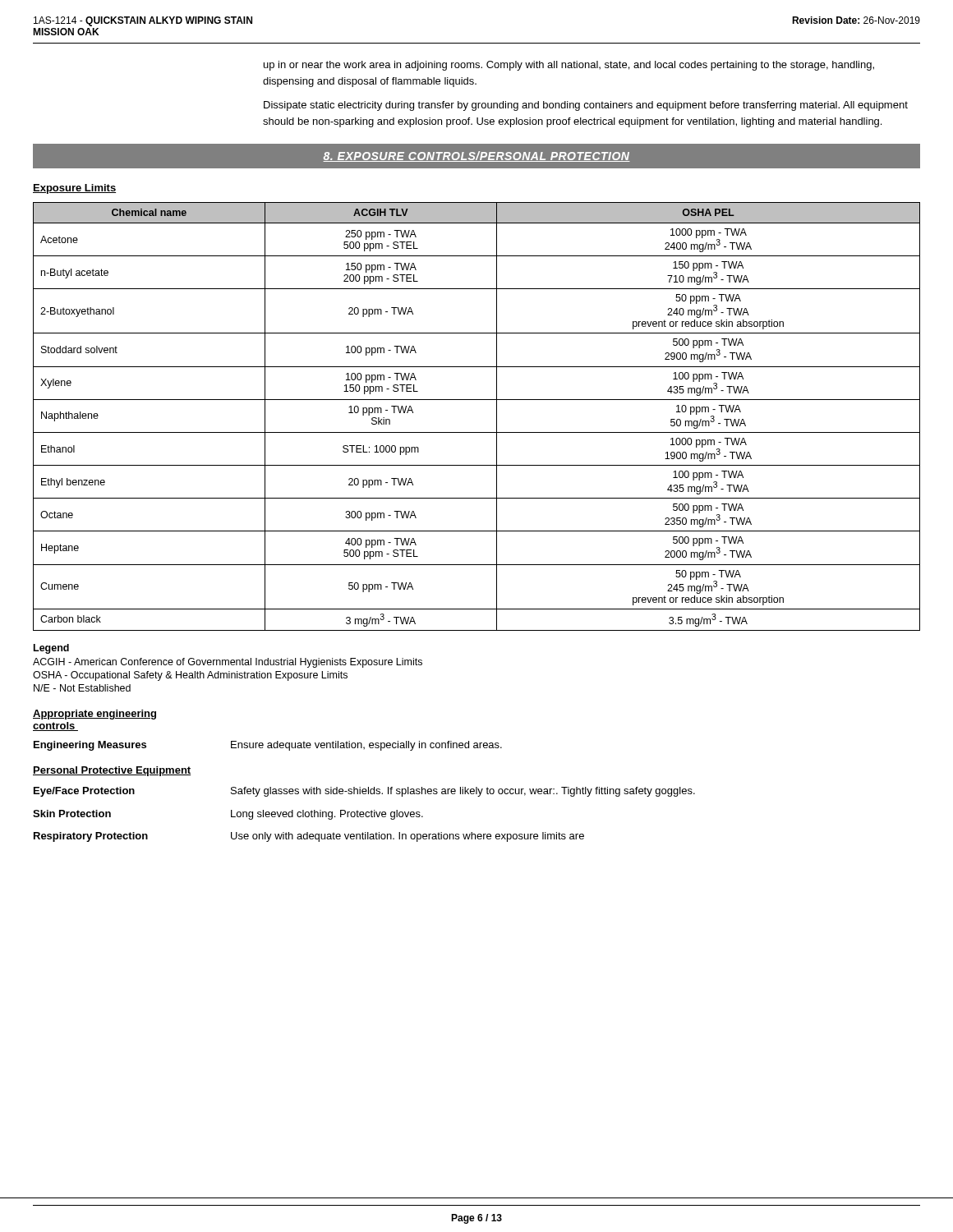Click on the passage starting "Eye/Face Protection Safety glasses with side-shields. If splashes"
The height and width of the screenshot is (1232, 953).
click(476, 791)
